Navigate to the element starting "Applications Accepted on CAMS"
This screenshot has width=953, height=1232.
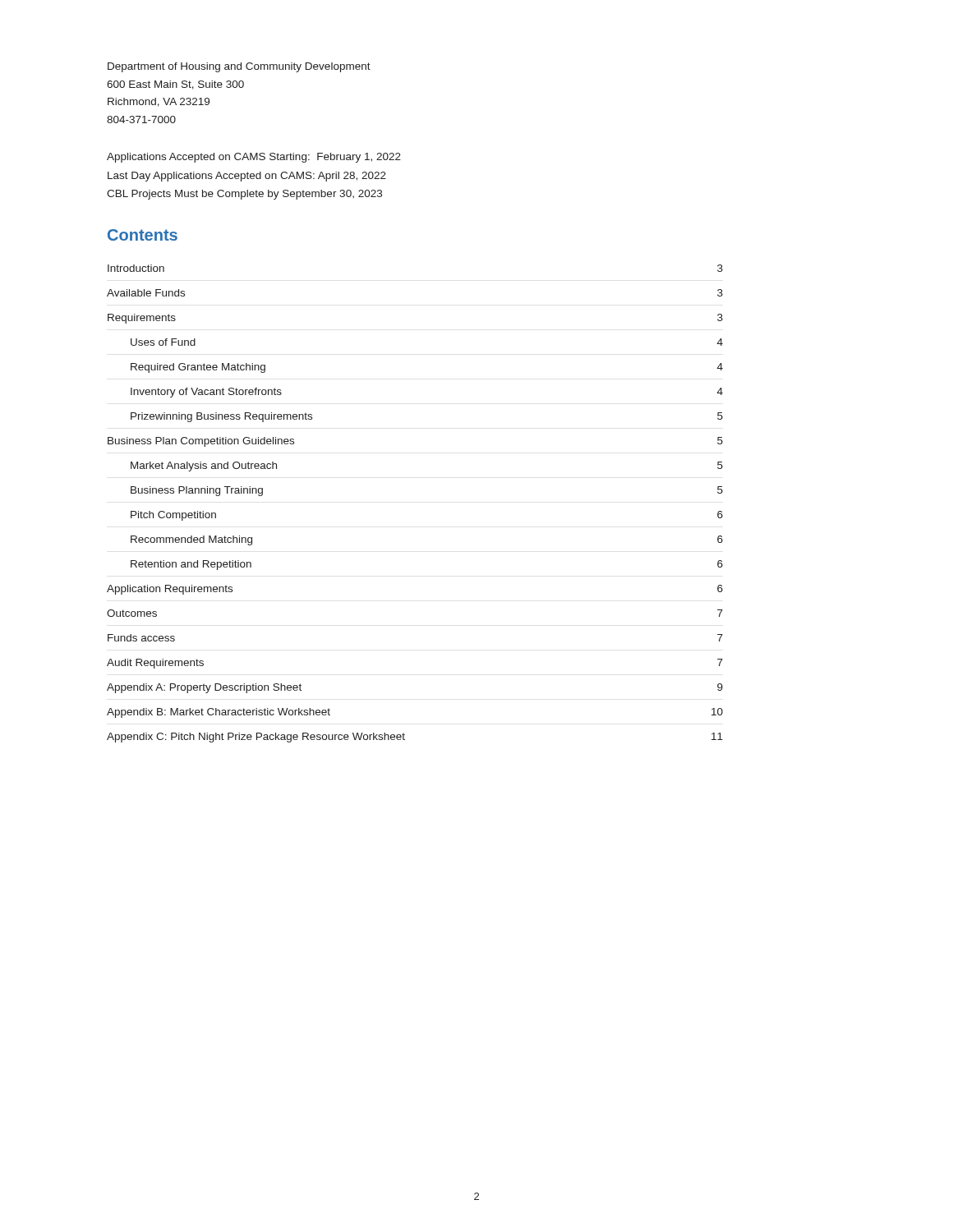tap(254, 175)
